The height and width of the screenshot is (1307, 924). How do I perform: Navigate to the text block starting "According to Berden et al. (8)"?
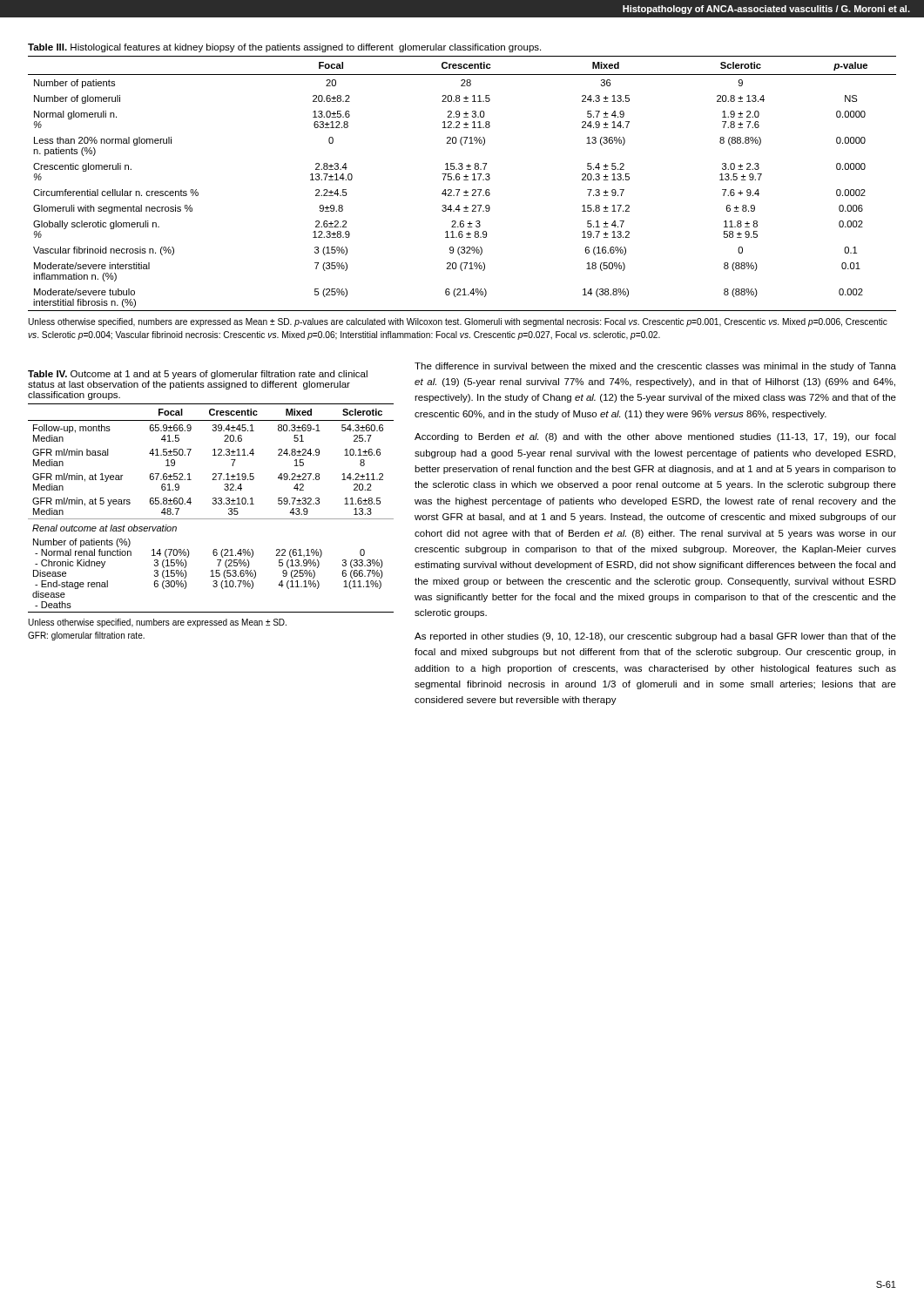pyautogui.click(x=655, y=525)
